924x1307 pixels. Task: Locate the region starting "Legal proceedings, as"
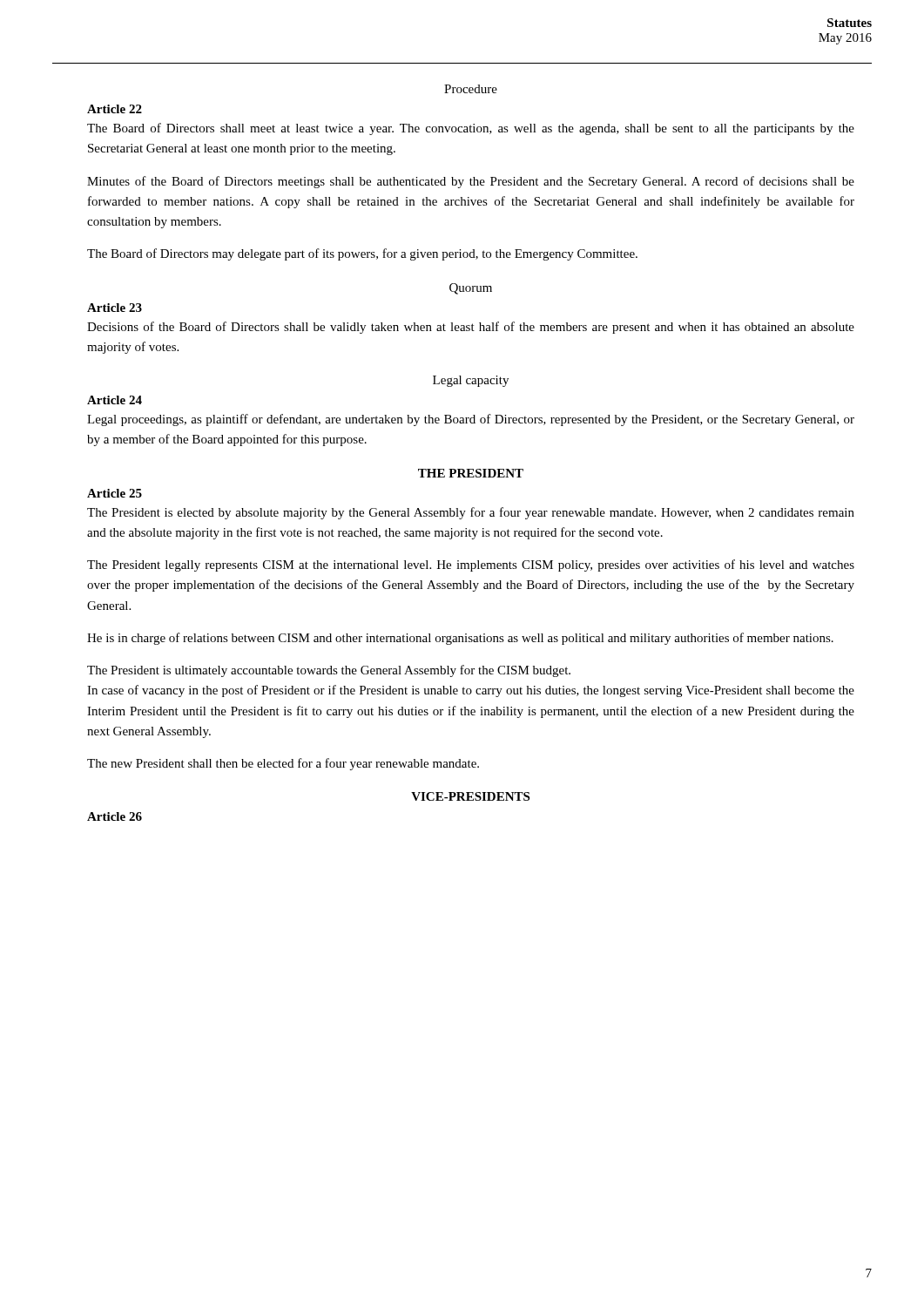(471, 429)
